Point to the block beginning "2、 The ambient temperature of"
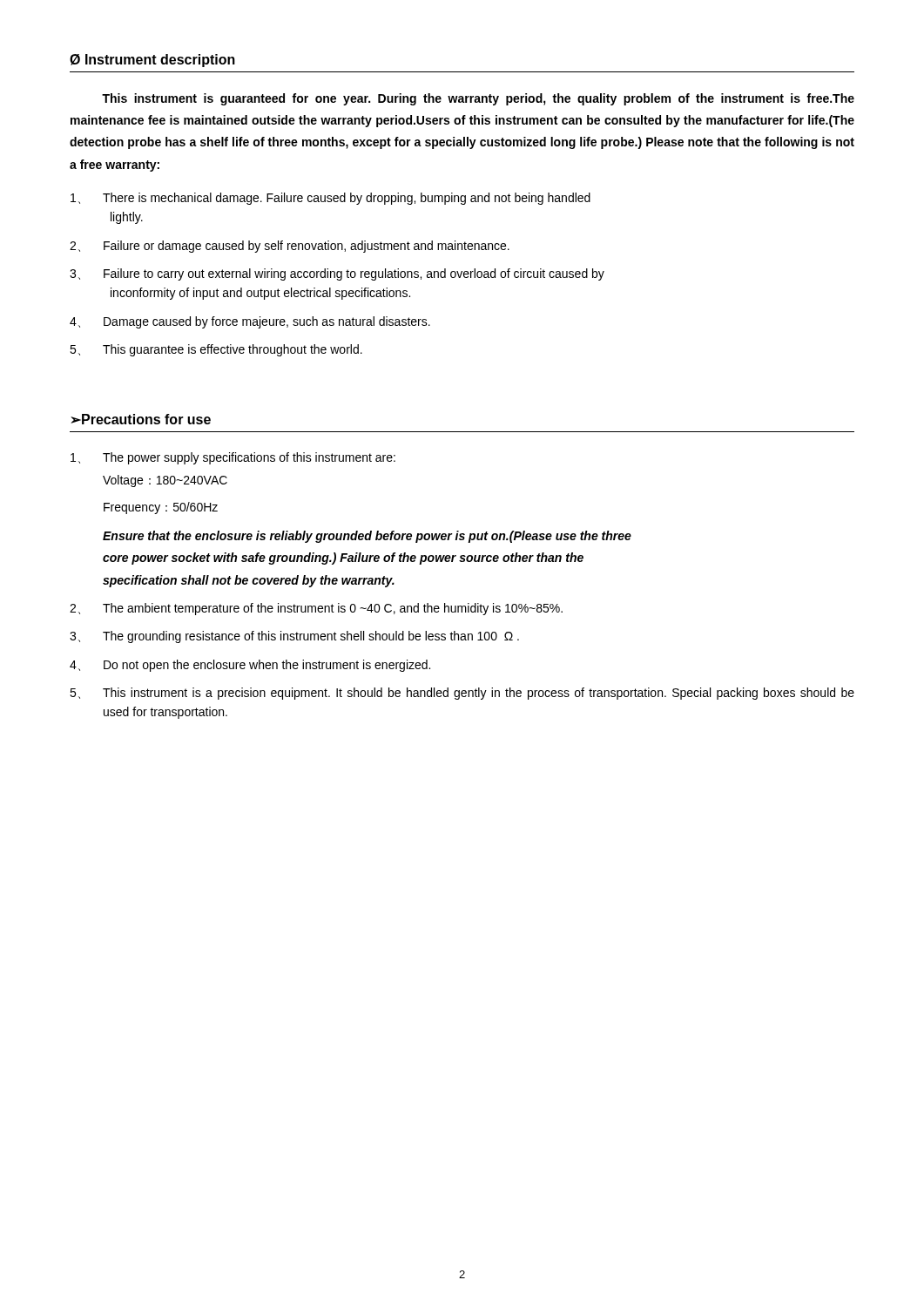The height and width of the screenshot is (1307, 924). pos(462,608)
